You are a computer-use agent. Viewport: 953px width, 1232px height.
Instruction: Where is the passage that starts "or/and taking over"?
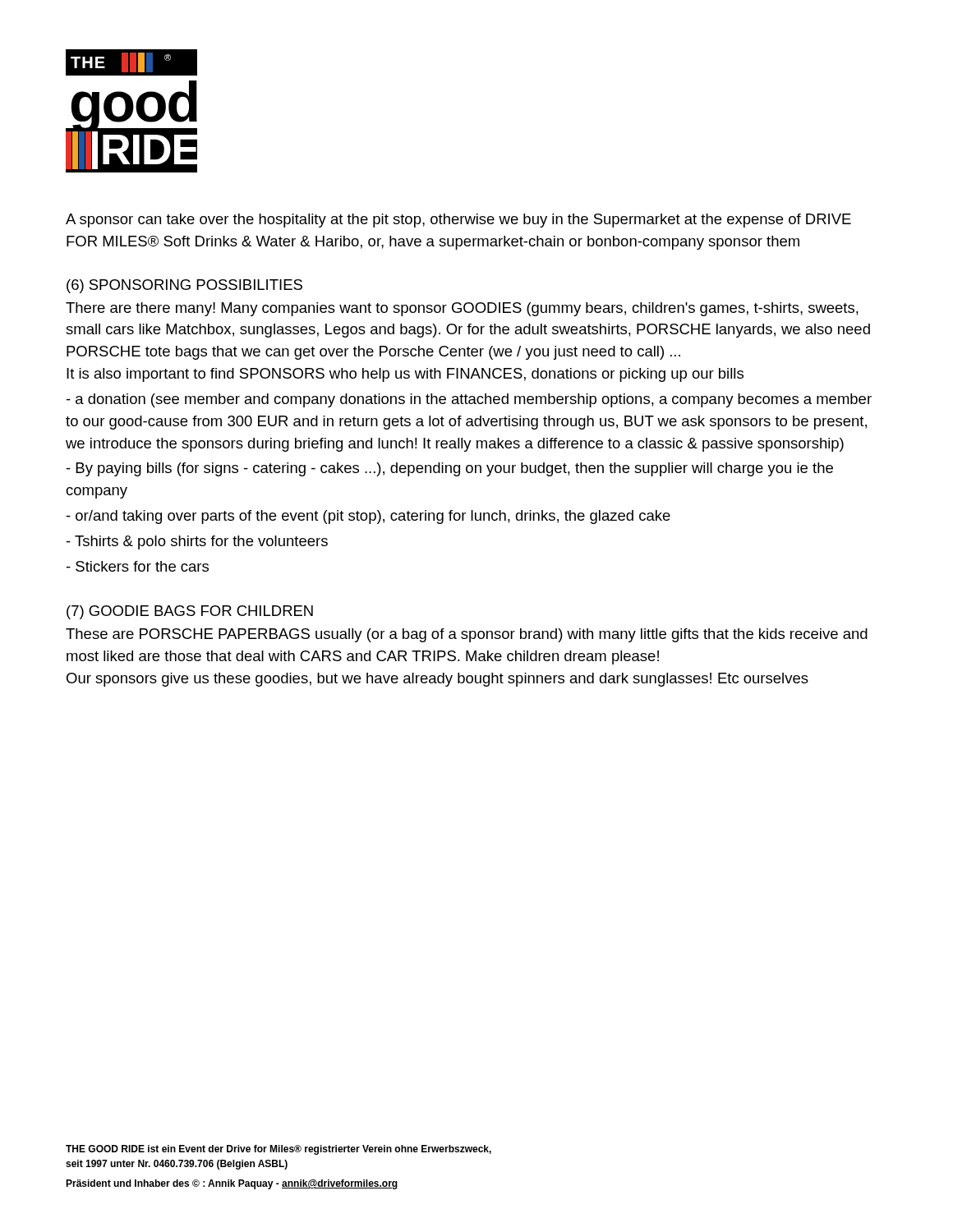[368, 515]
